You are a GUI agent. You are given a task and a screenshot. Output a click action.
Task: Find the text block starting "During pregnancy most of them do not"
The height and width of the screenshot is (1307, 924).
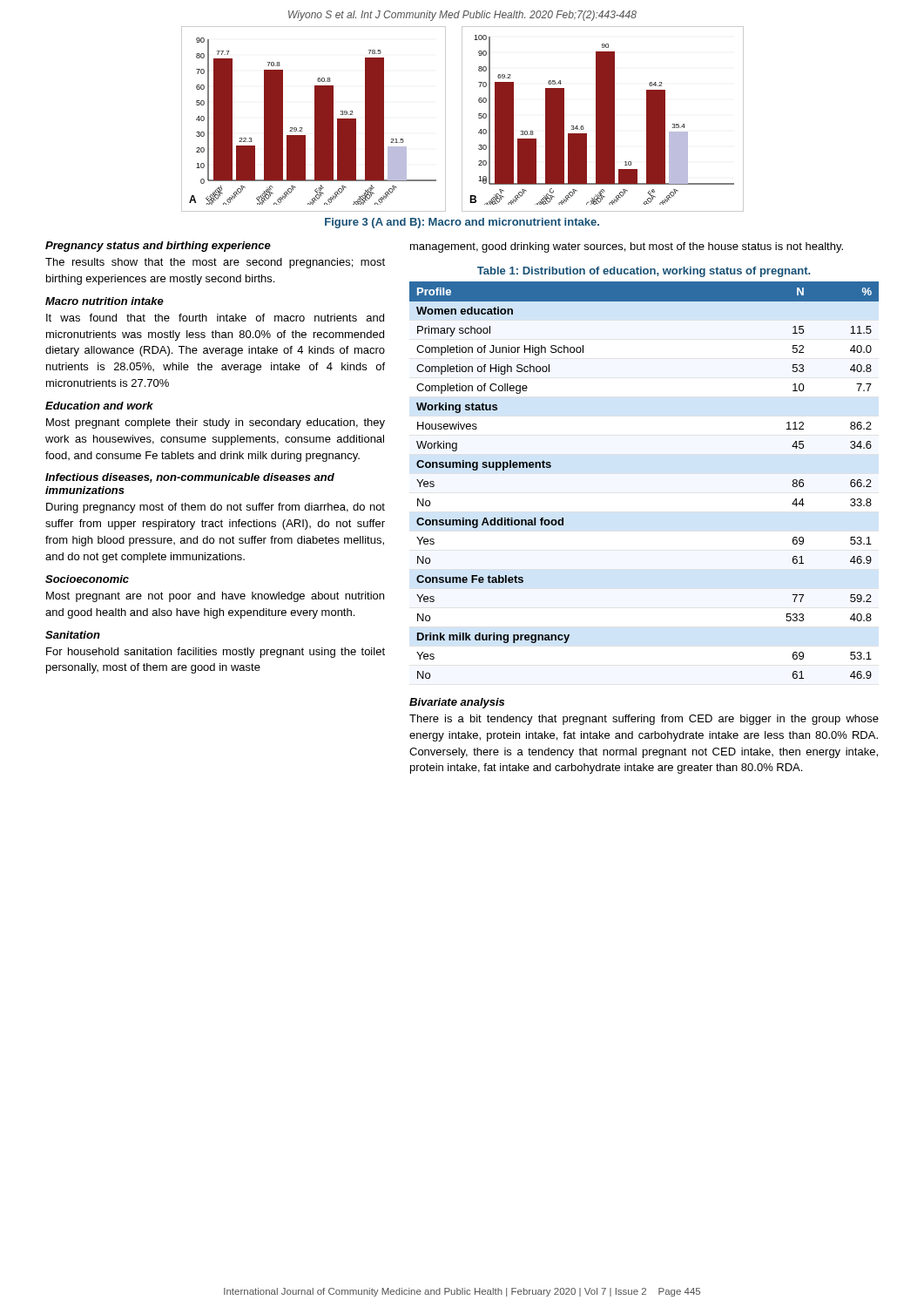(215, 532)
